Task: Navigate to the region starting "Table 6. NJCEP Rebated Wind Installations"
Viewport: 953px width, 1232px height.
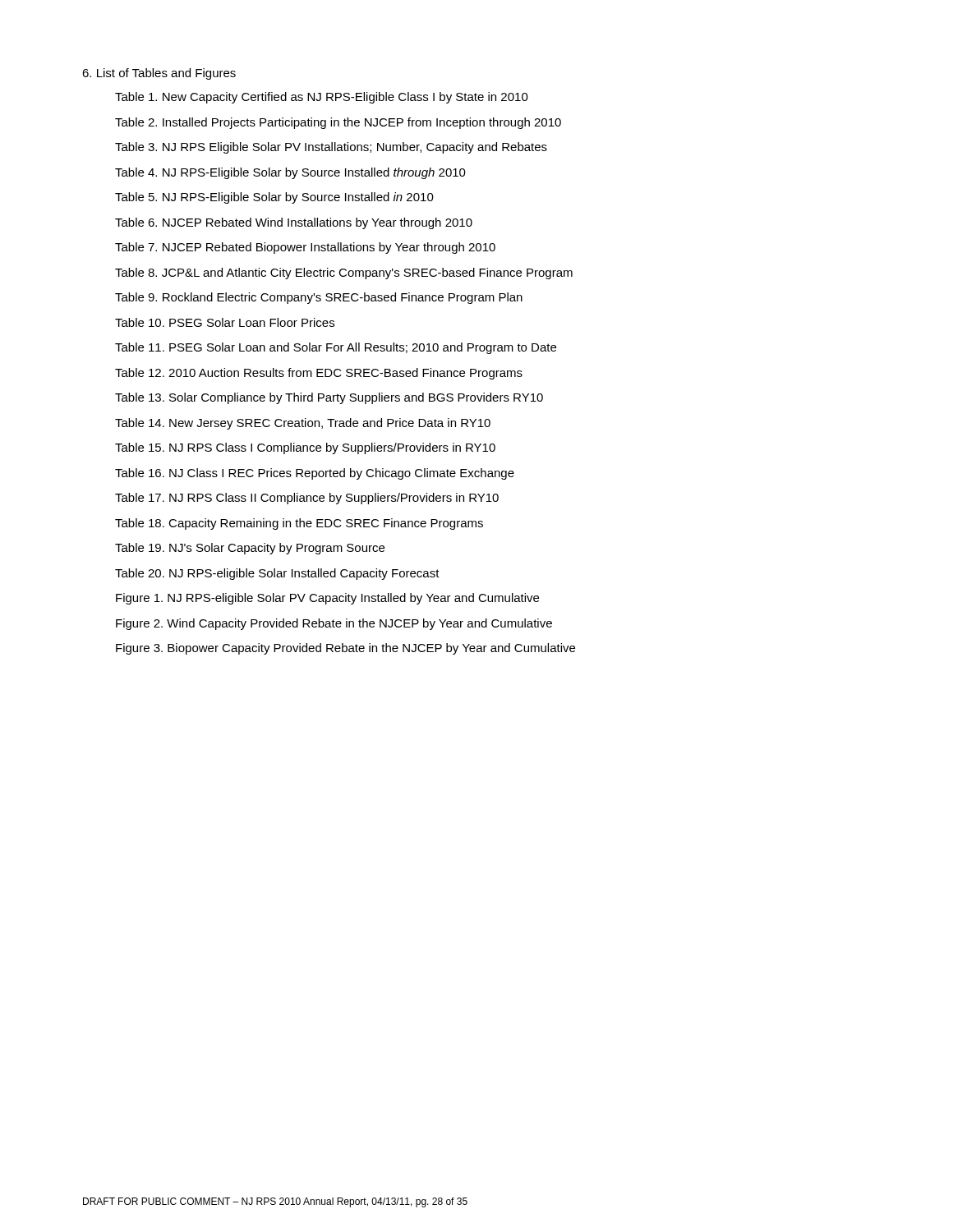Action: (x=294, y=222)
